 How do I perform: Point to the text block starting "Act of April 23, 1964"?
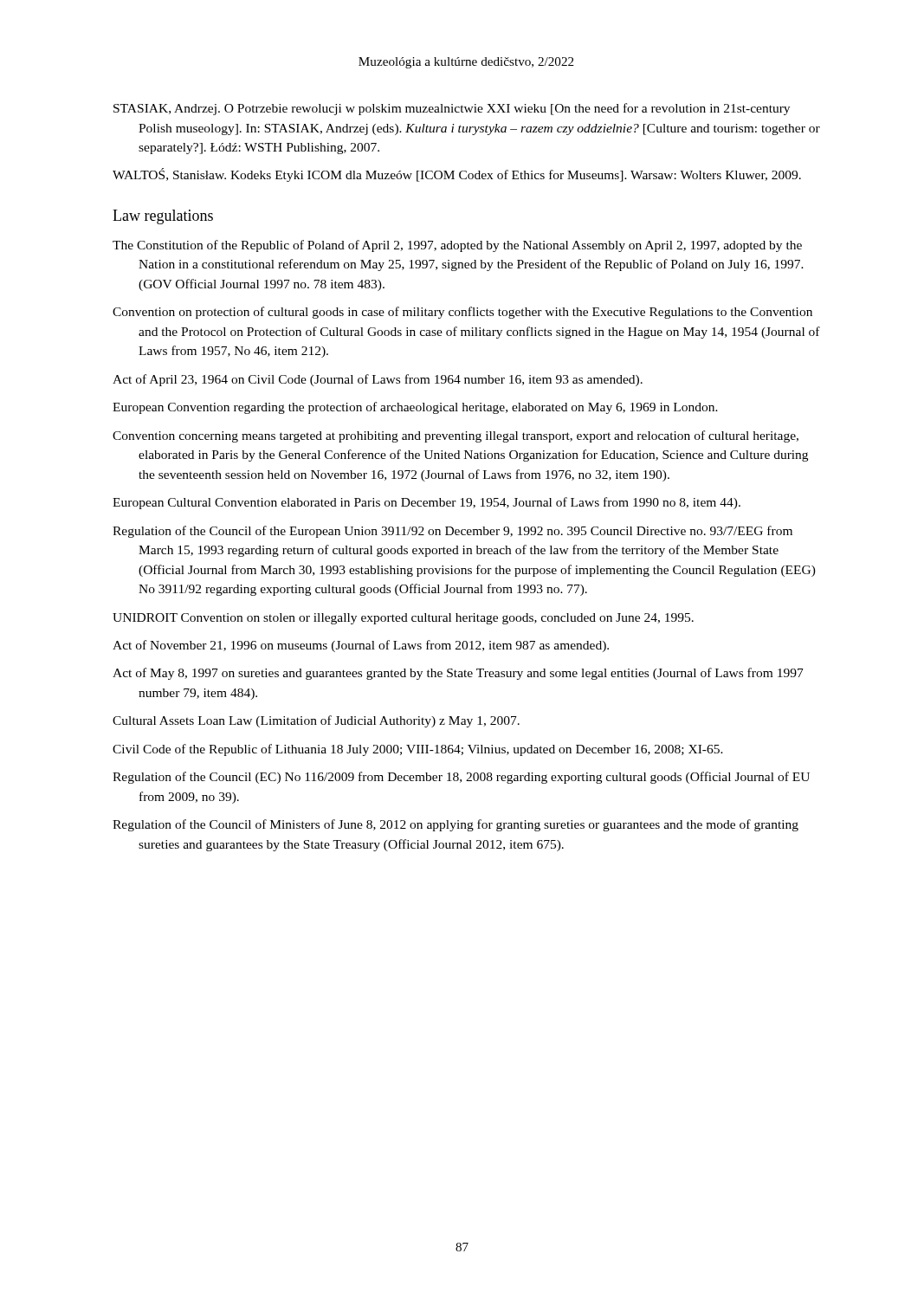tap(378, 379)
